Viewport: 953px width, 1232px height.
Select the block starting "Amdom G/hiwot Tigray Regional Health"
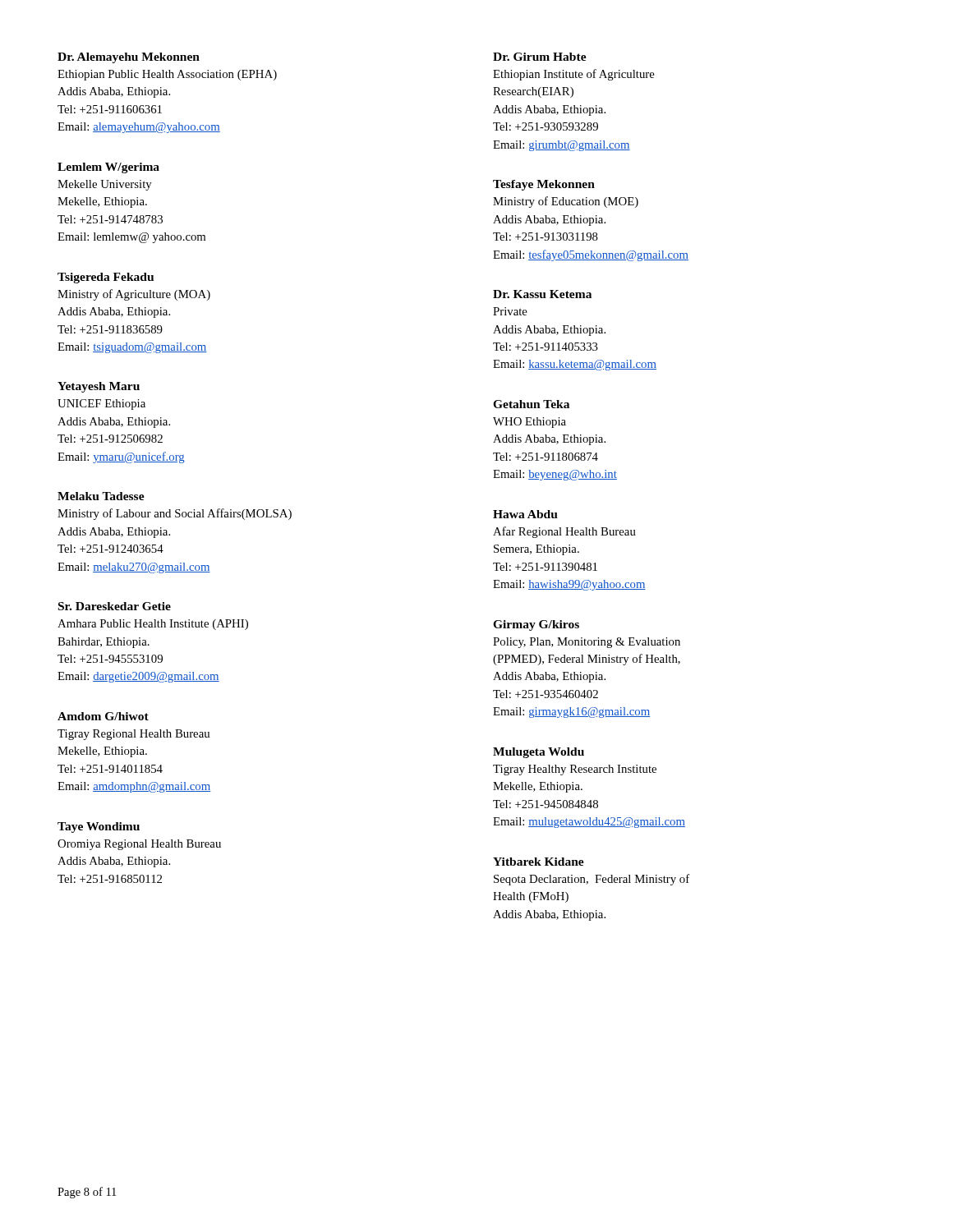click(x=103, y=716)
